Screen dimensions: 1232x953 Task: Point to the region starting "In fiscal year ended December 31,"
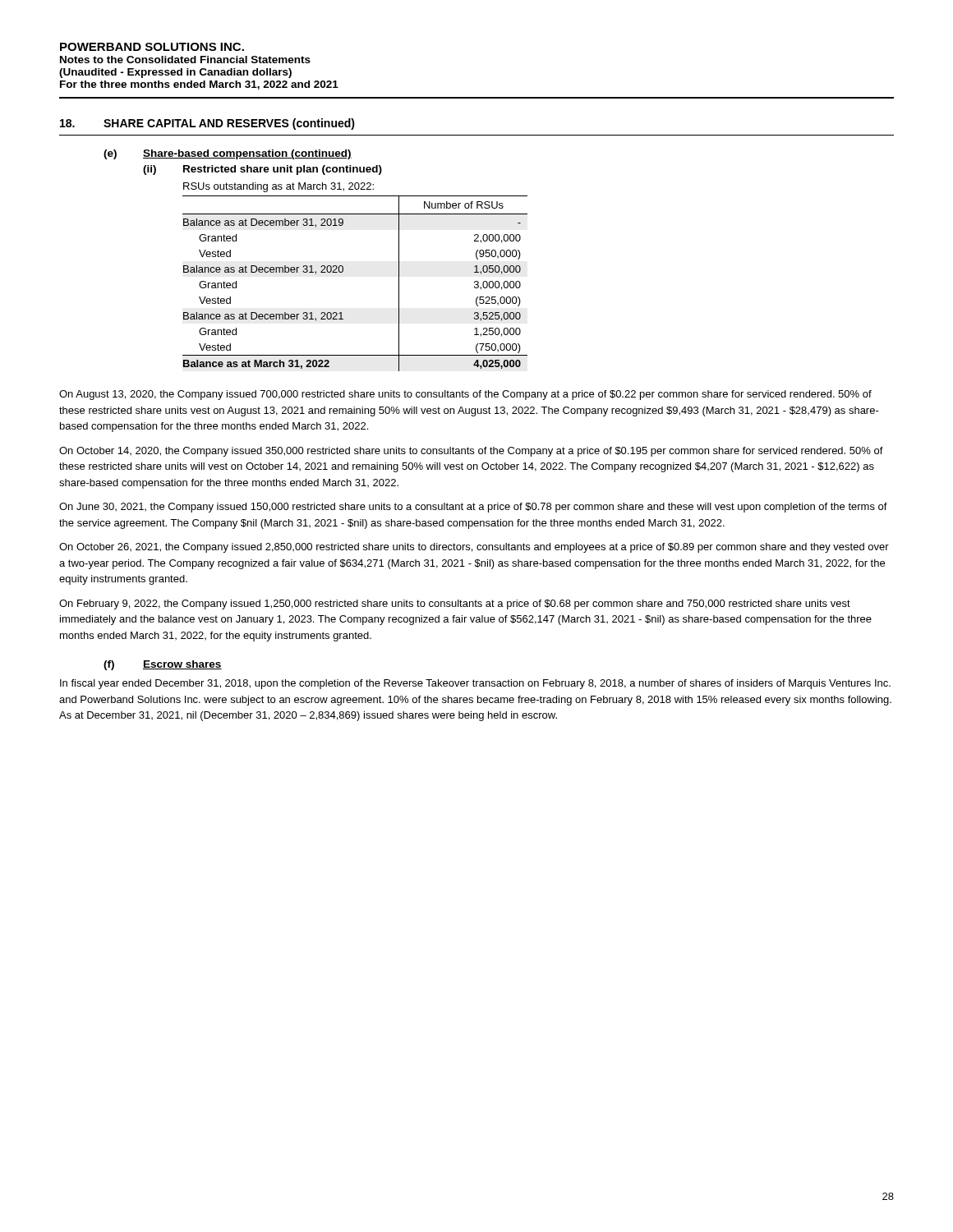[476, 699]
